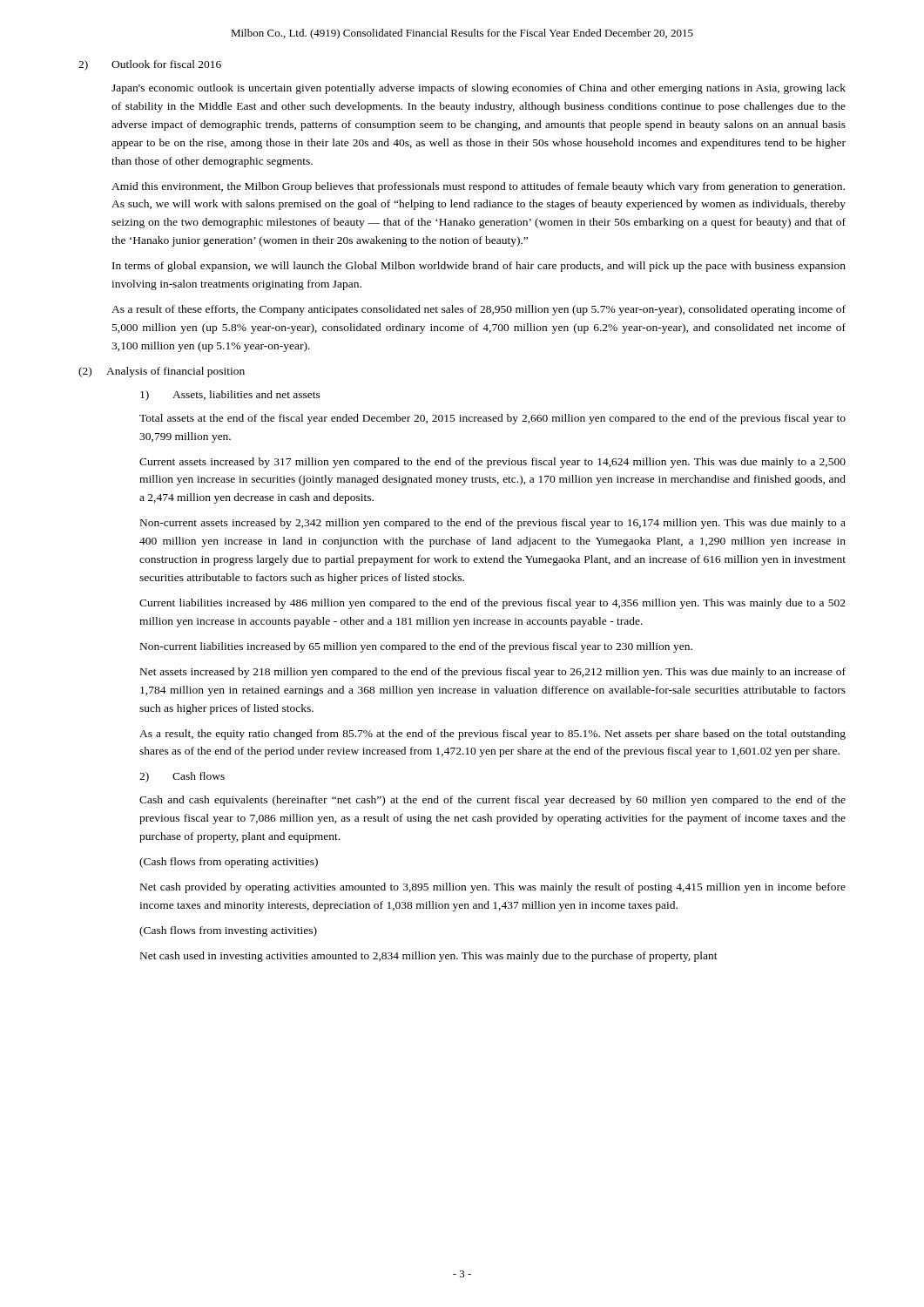
Task: Where is the passage that starts "Net cash used in investing activities amounted"?
Action: (x=428, y=955)
